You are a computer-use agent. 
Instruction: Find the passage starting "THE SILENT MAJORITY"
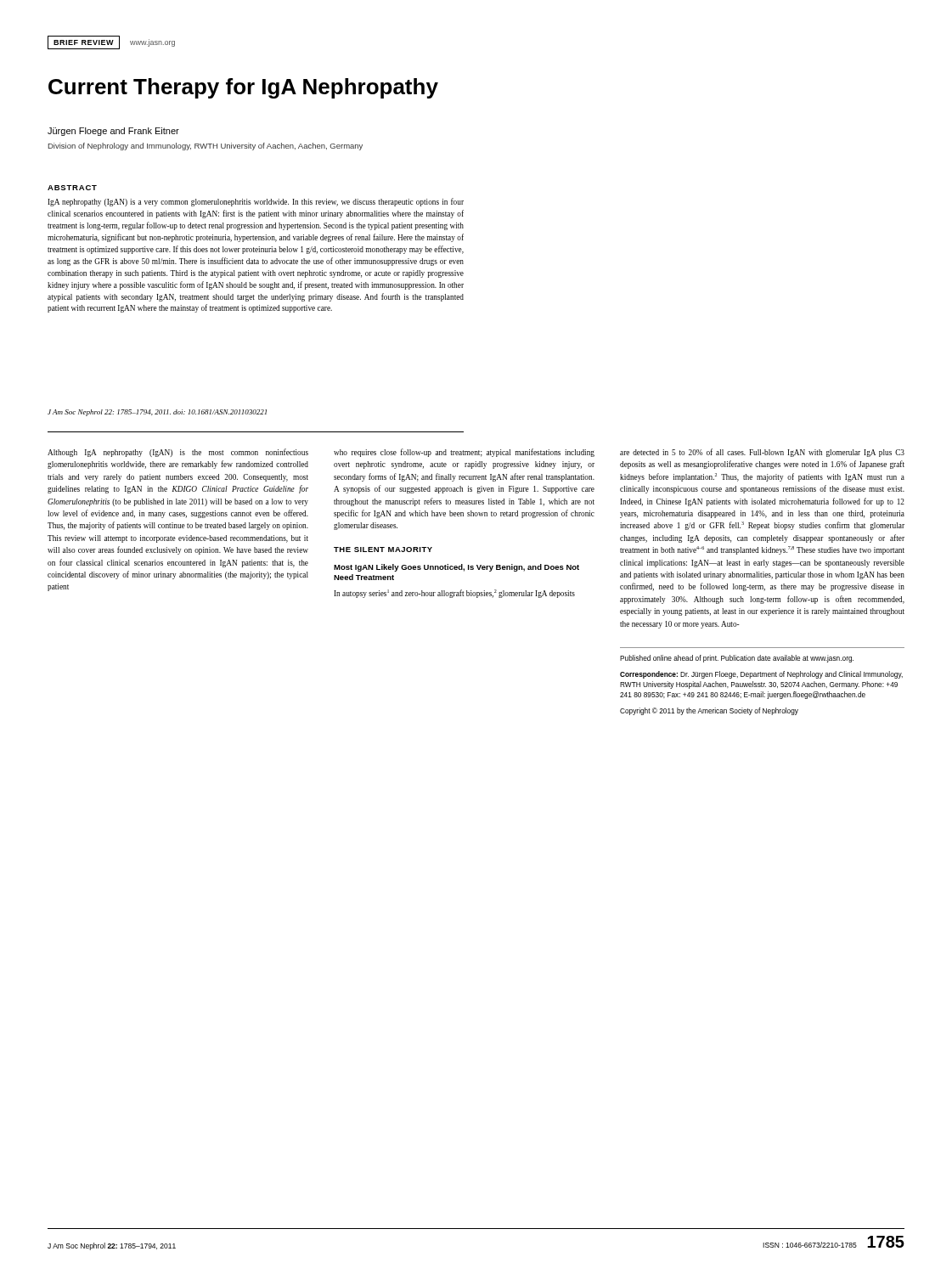tap(383, 550)
